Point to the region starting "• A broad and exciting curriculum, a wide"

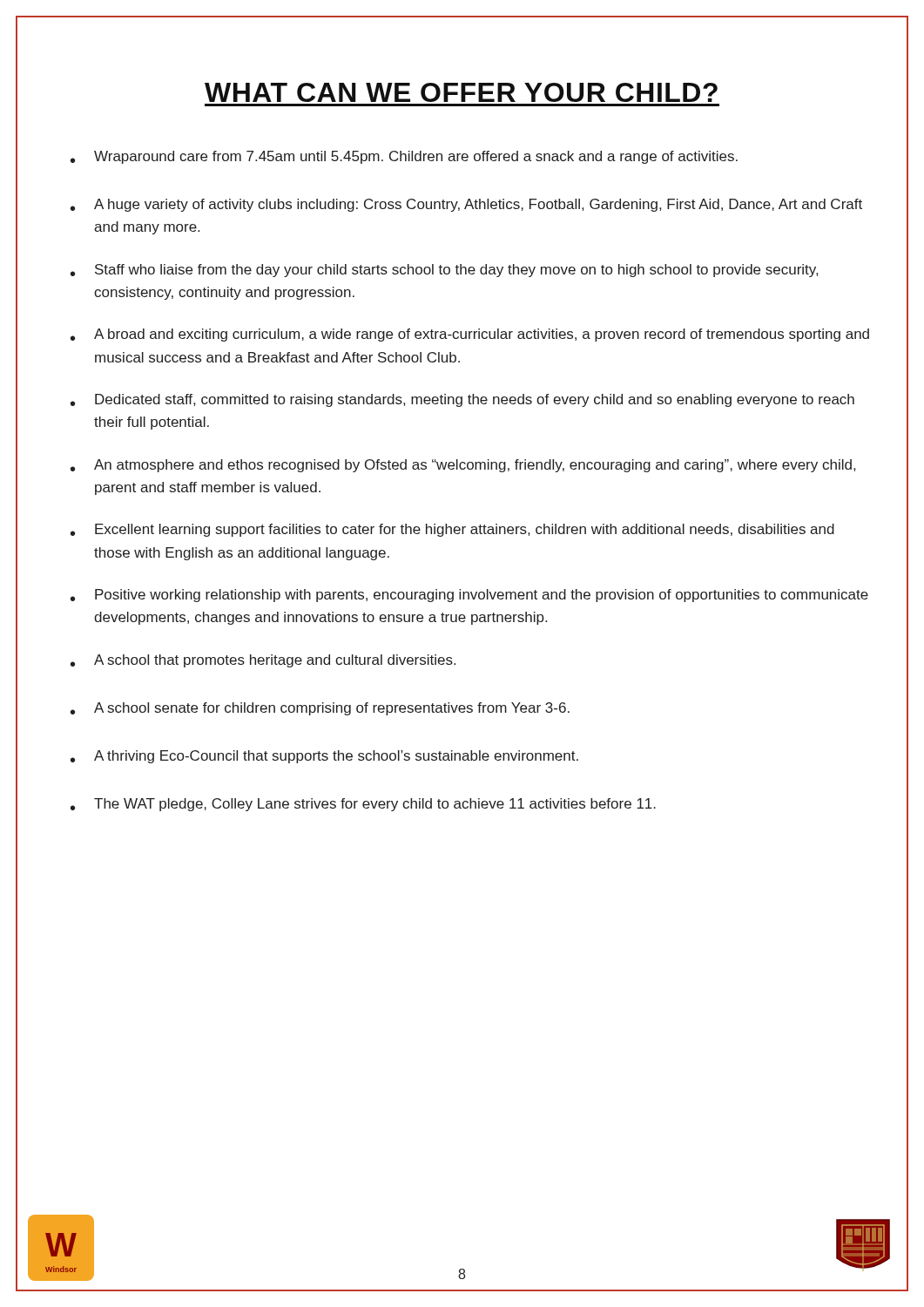pos(471,347)
